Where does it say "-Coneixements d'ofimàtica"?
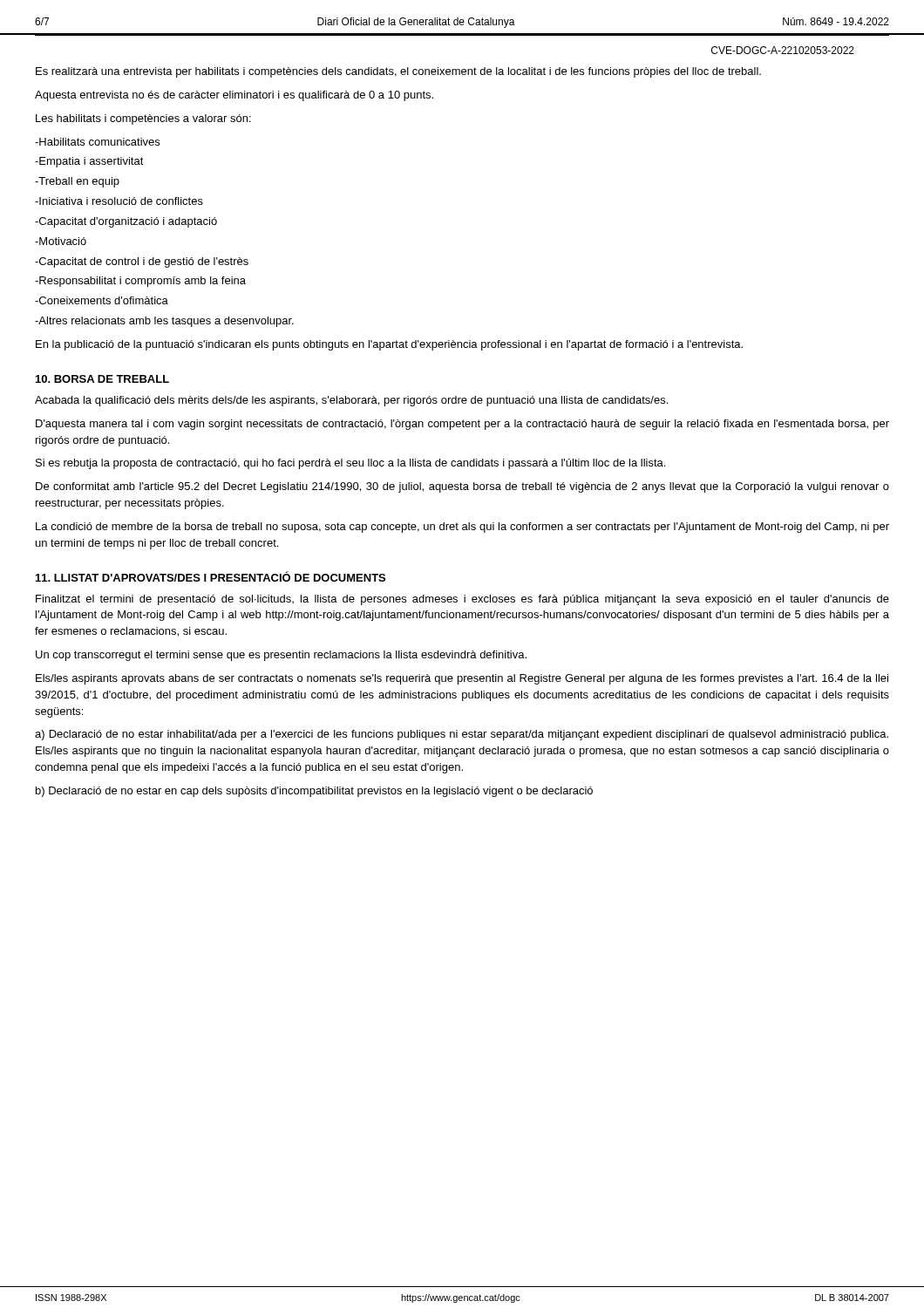The height and width of the screenshot is (1308, 924). 101,301
